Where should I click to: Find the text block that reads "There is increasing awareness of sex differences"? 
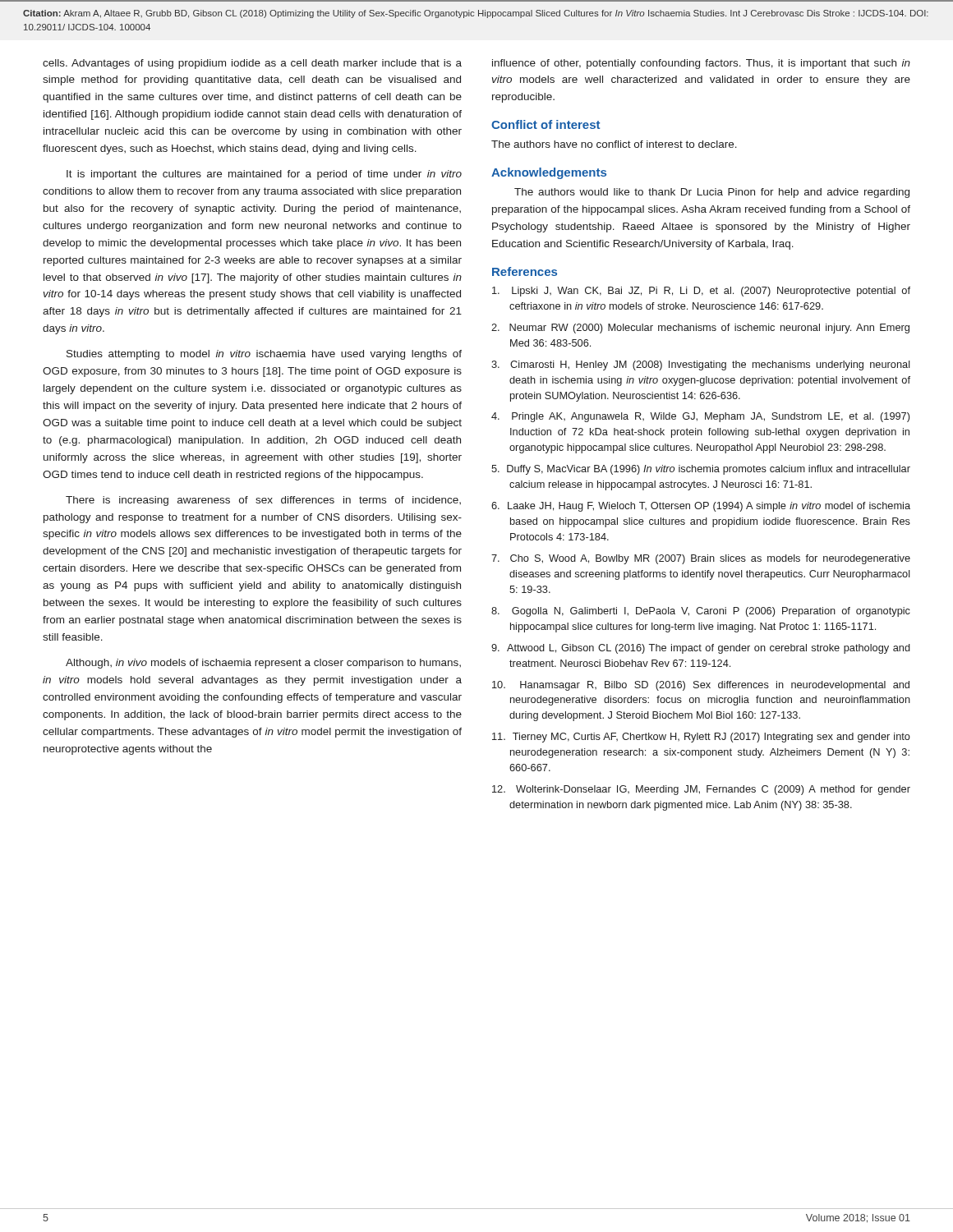click(252, 569)
